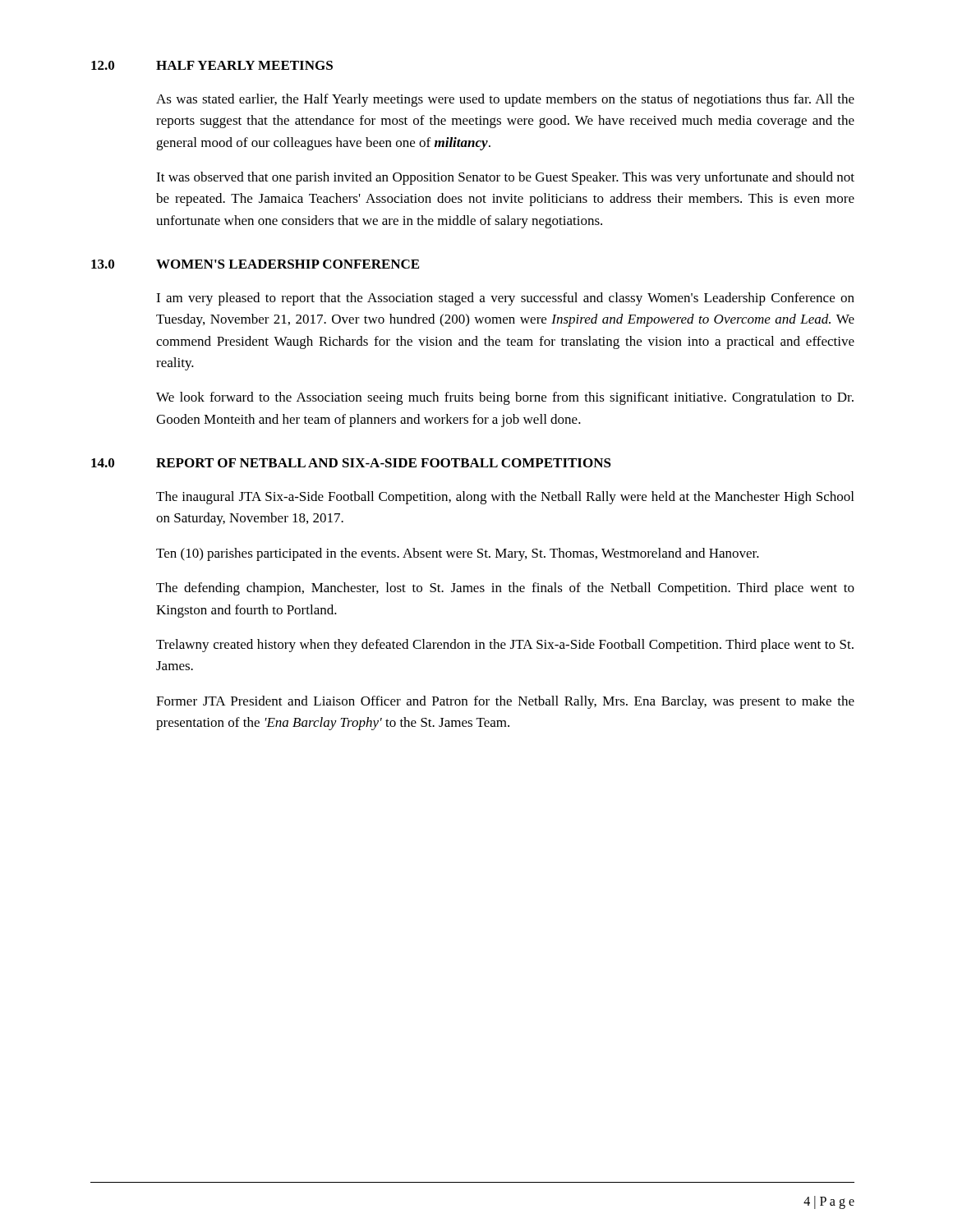
Task: Point to the block beginning "I am very pleased to report"
Action: (x=505, y=330)
